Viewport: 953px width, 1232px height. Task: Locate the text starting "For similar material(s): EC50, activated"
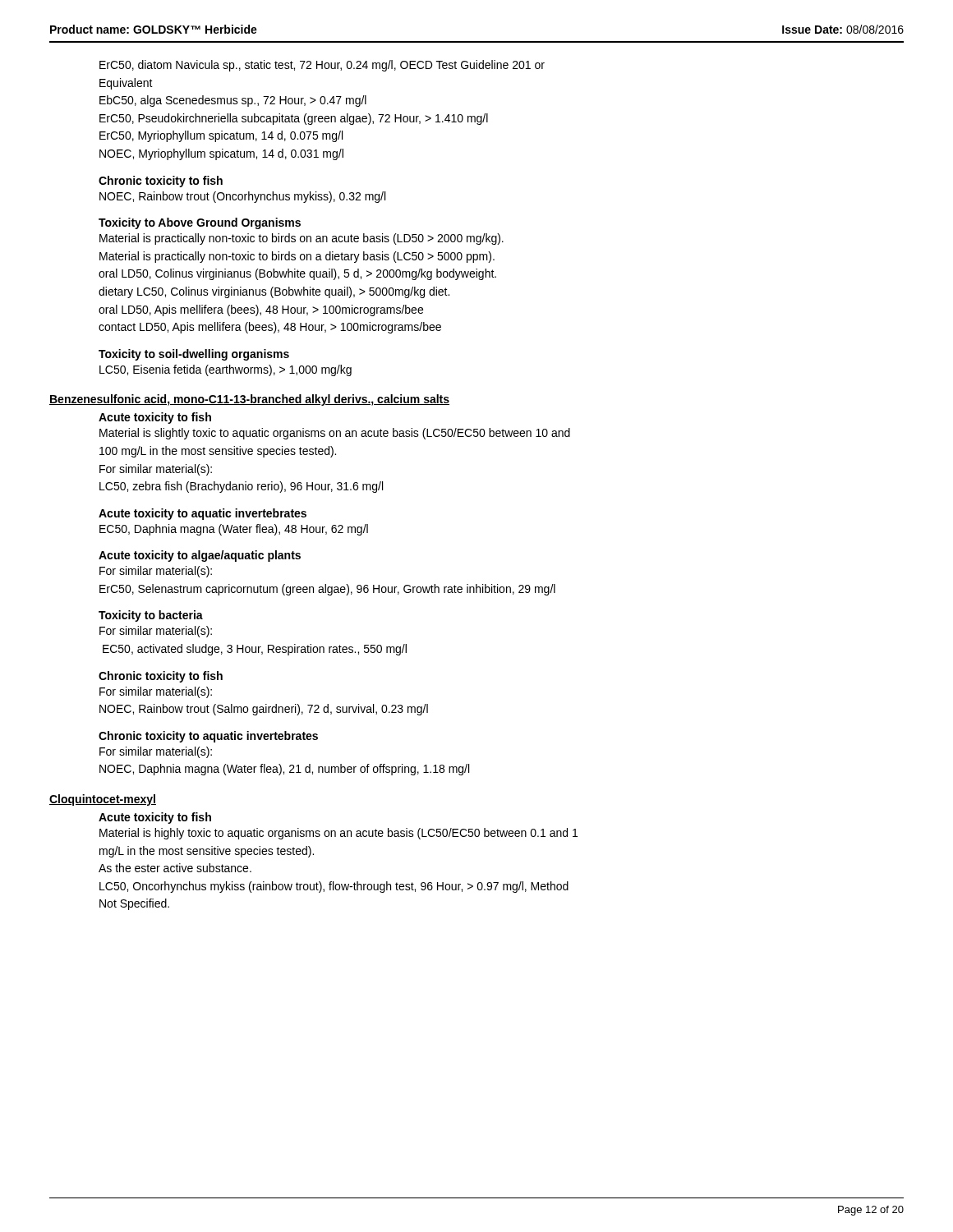pos(156,632)
